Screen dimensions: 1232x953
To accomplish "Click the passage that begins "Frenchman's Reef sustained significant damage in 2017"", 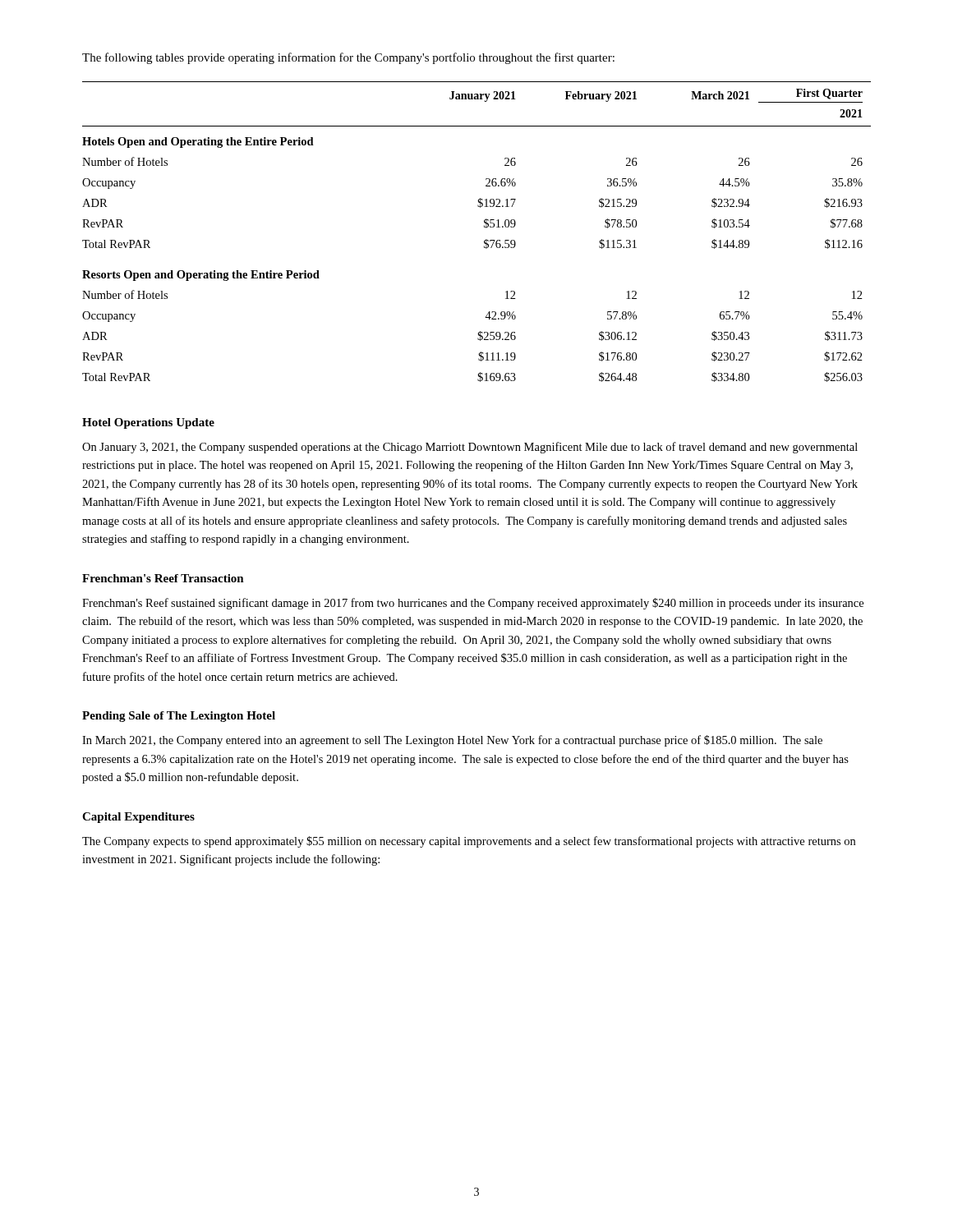I will [x=473, y=640].
